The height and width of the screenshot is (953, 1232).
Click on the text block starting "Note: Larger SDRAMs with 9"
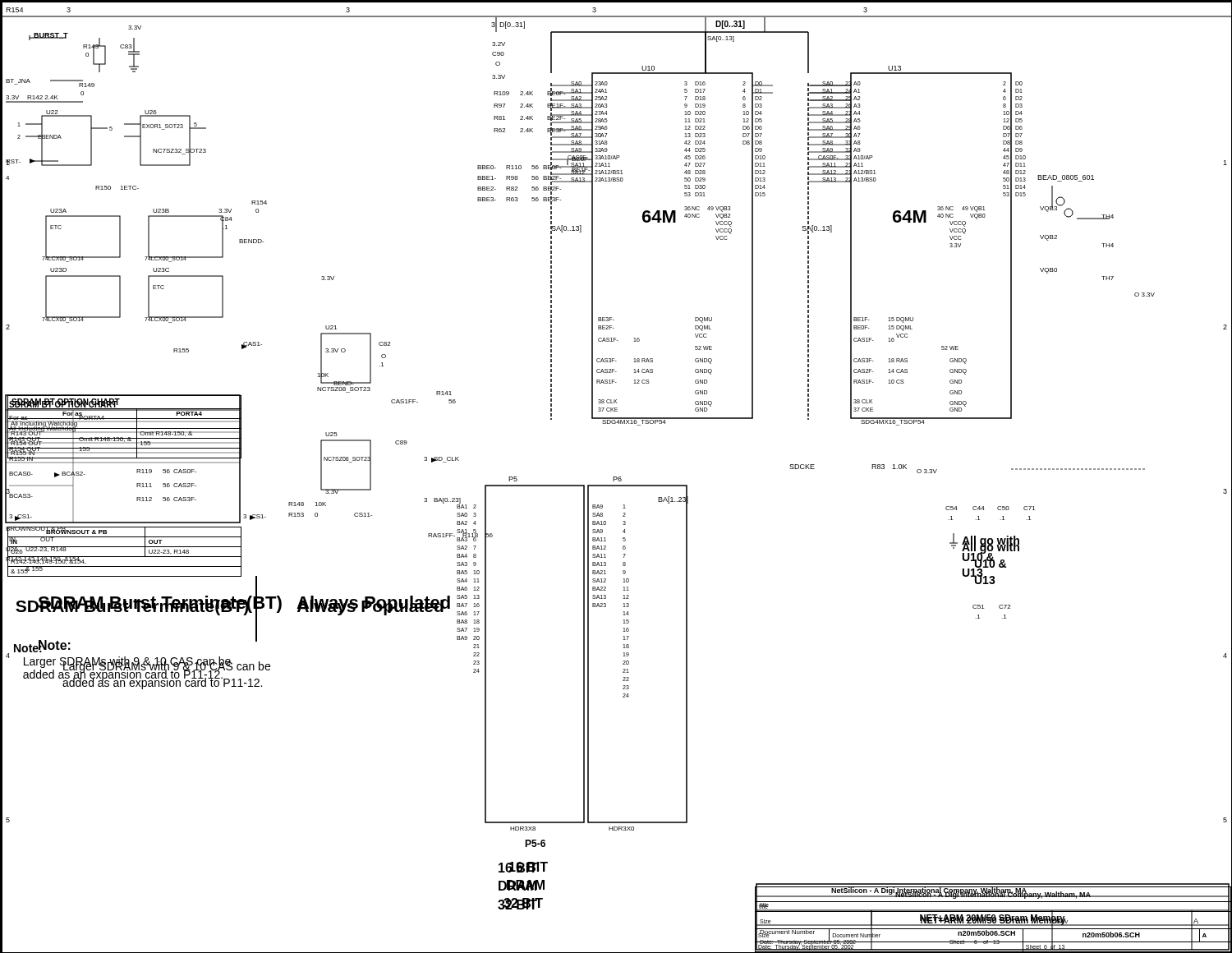(122, 661)
